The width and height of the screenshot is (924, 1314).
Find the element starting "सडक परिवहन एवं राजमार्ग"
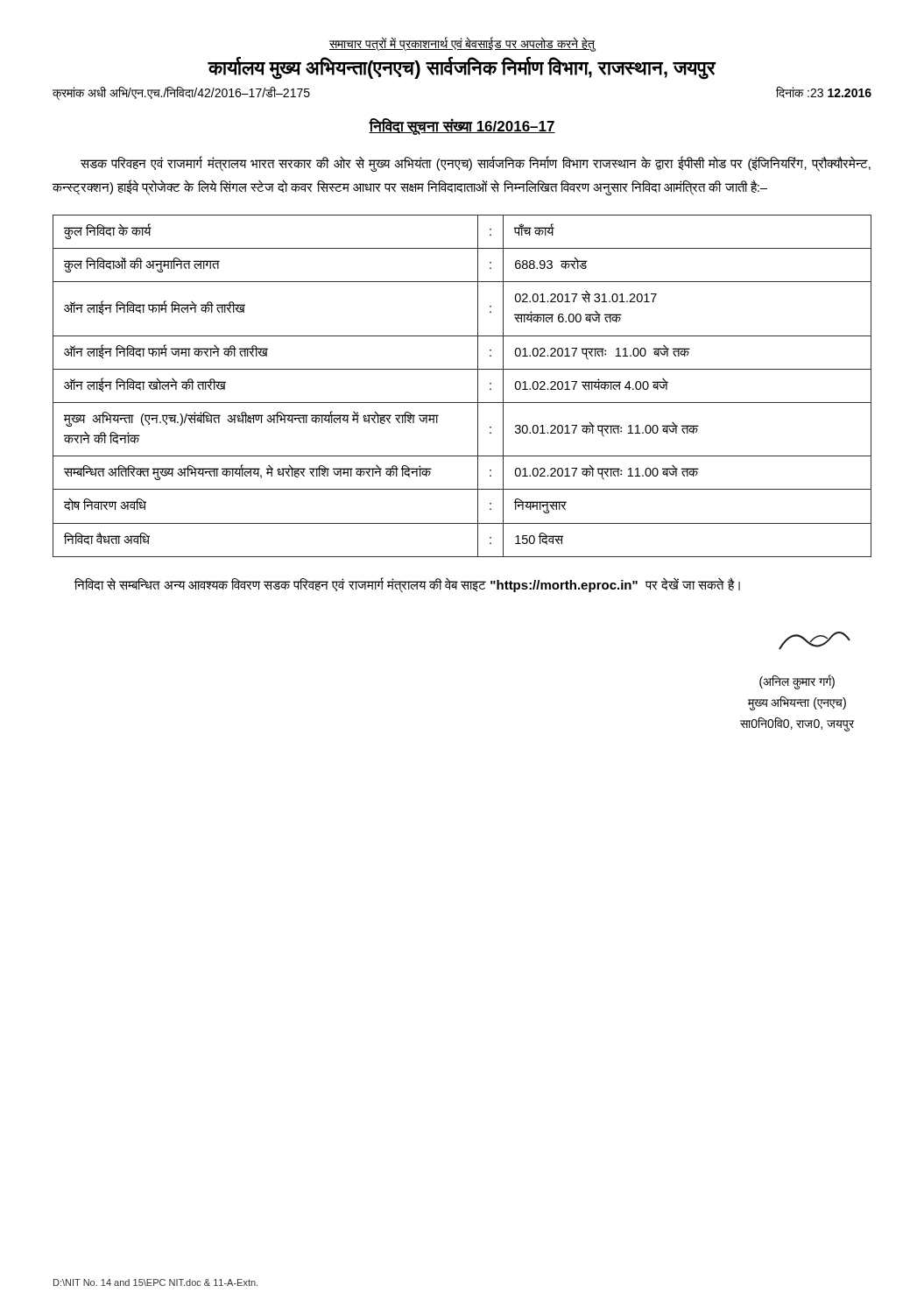click(462, 175)
